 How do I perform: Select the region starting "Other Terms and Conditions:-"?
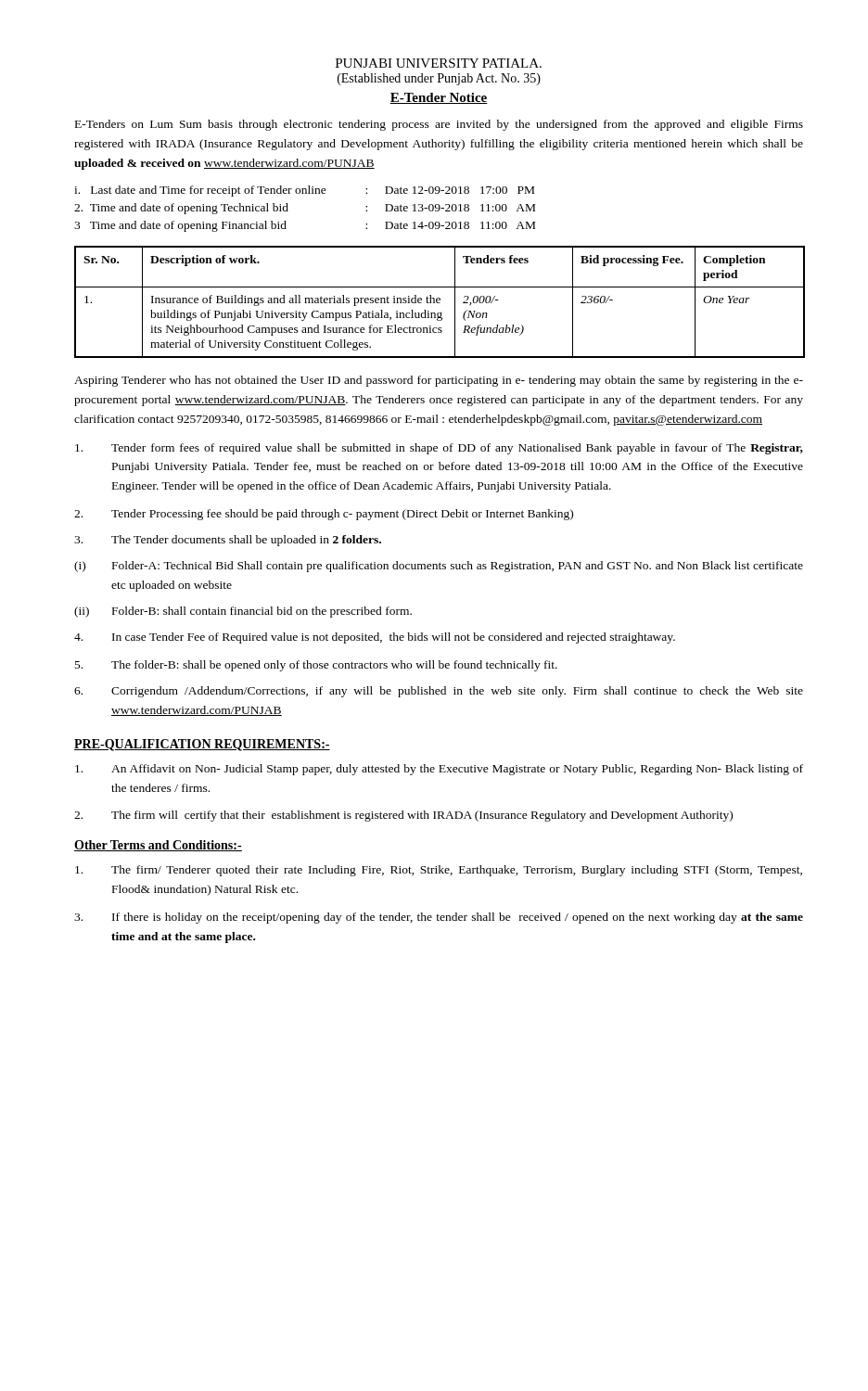pos(158,846)
